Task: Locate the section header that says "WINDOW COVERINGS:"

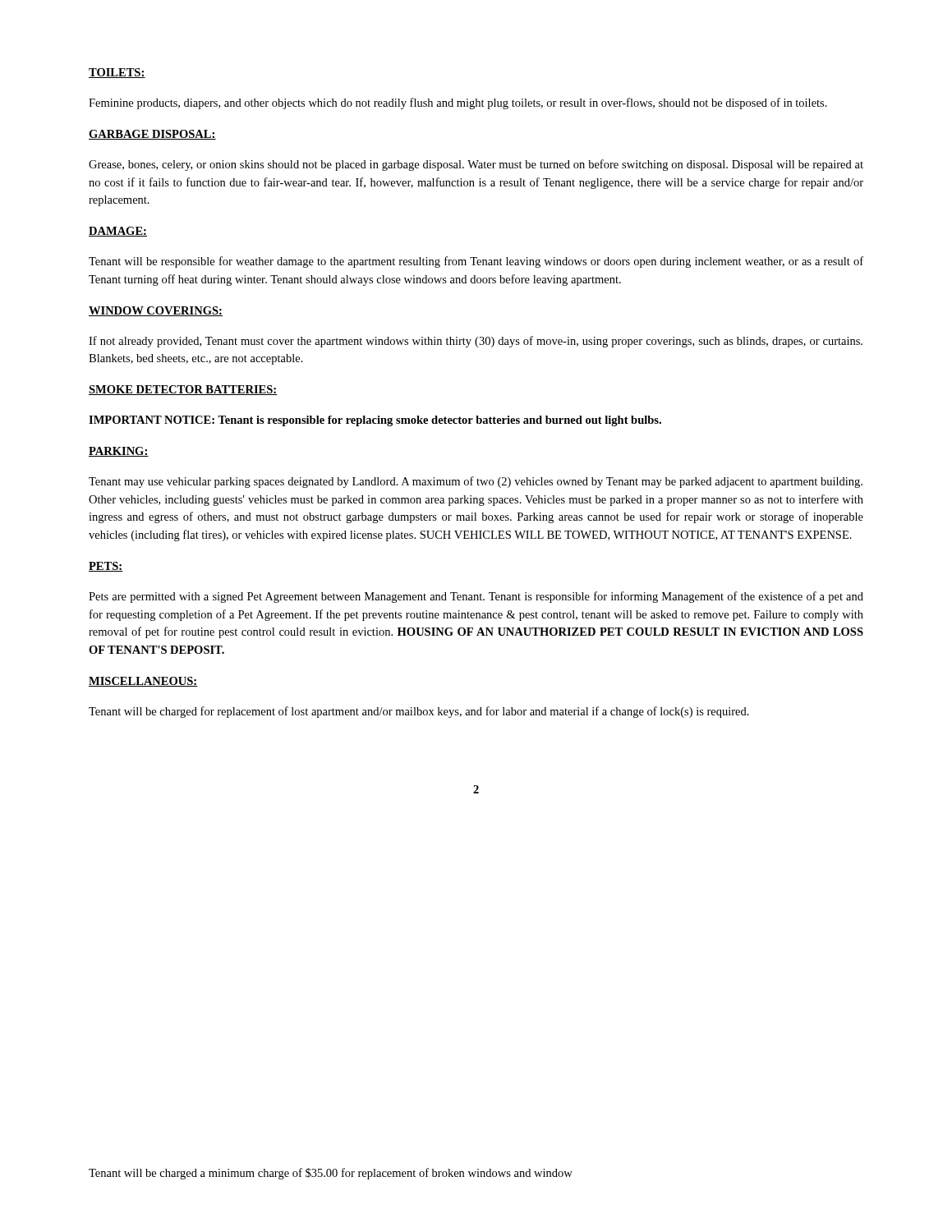Action: click(x=156, y=311)
